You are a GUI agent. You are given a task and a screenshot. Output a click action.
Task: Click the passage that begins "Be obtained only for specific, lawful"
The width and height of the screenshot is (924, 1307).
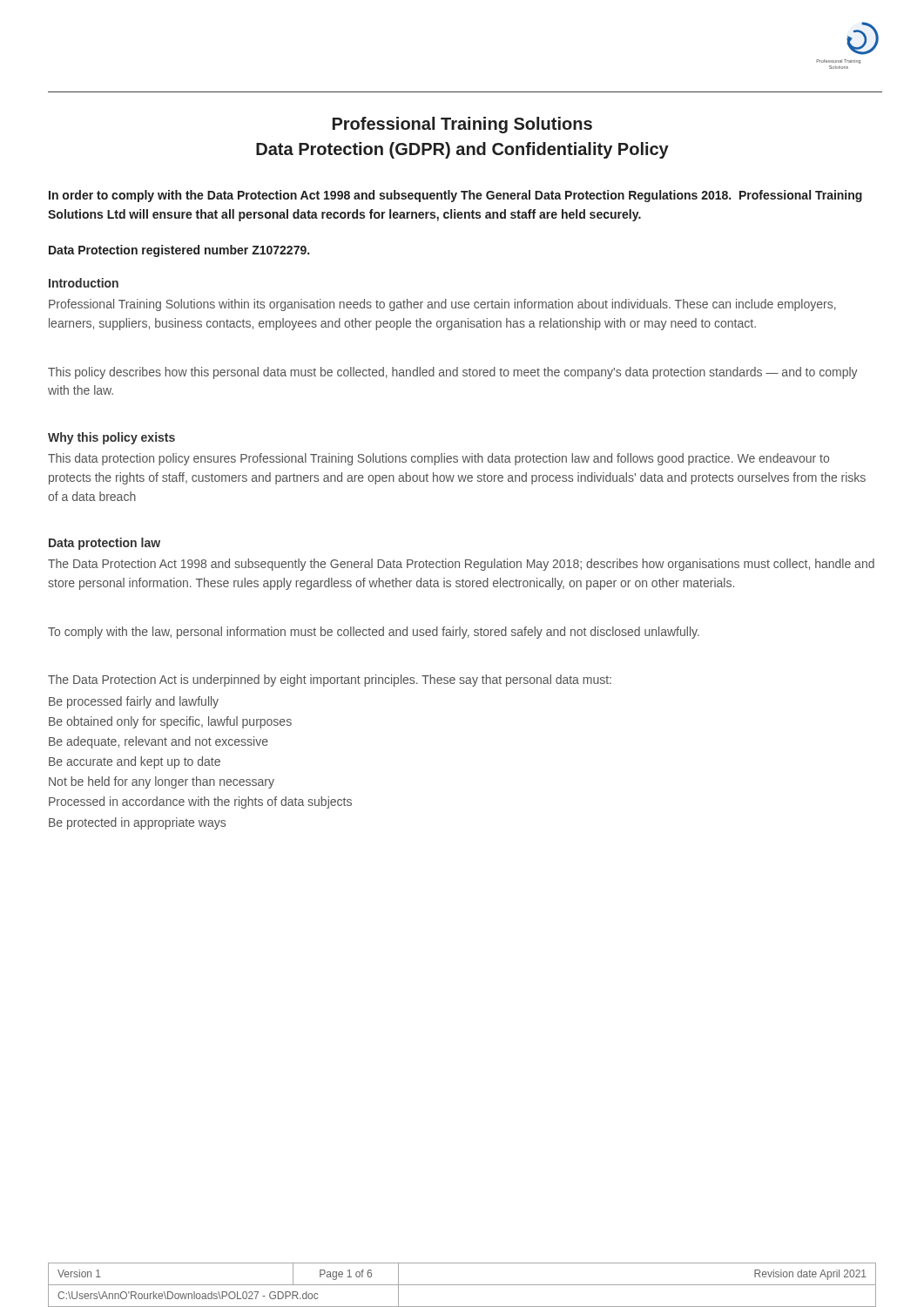coord(170,722)
